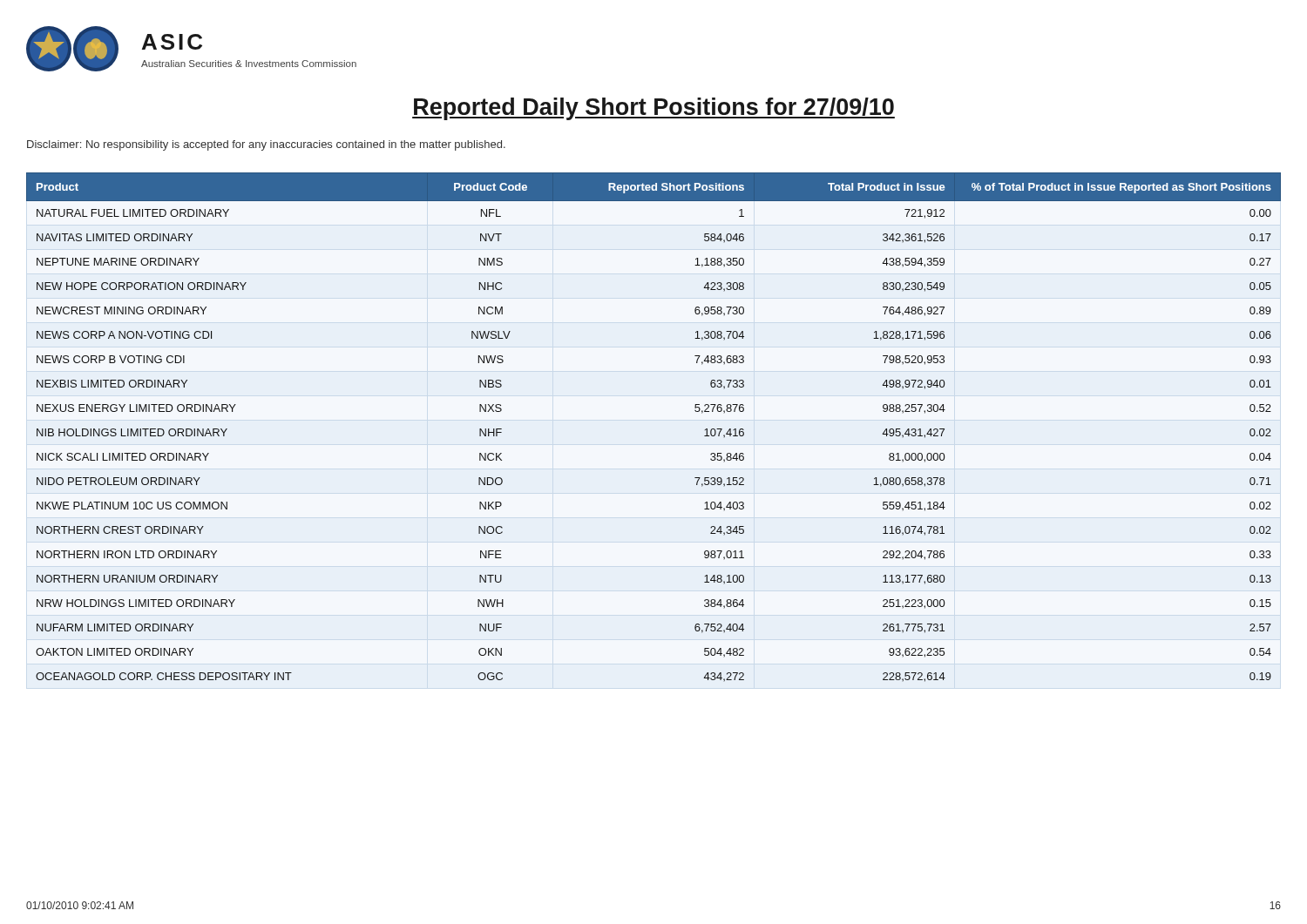
Task: Locate the logo
Action: point(191,49)
